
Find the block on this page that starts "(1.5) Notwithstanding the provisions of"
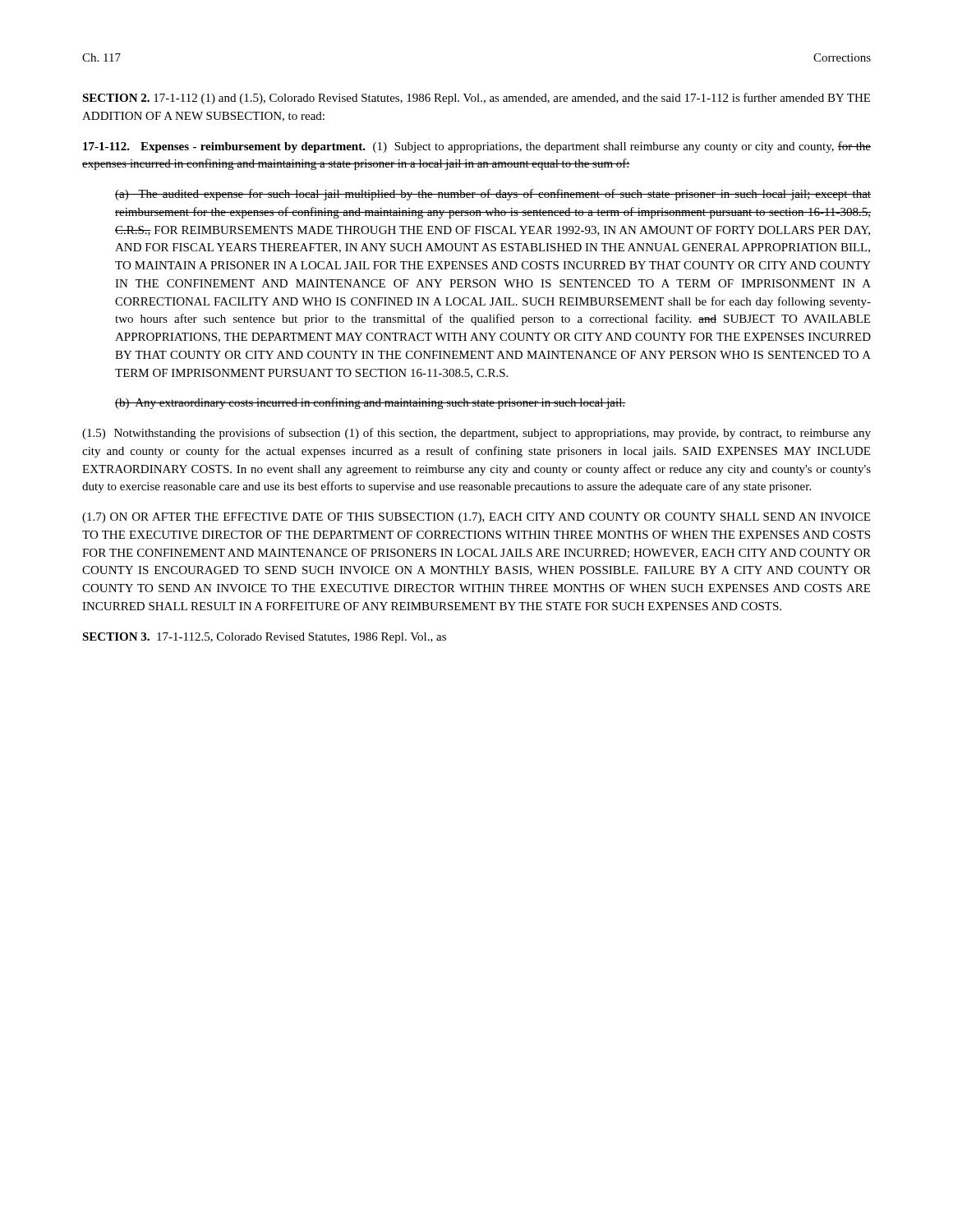476,460
